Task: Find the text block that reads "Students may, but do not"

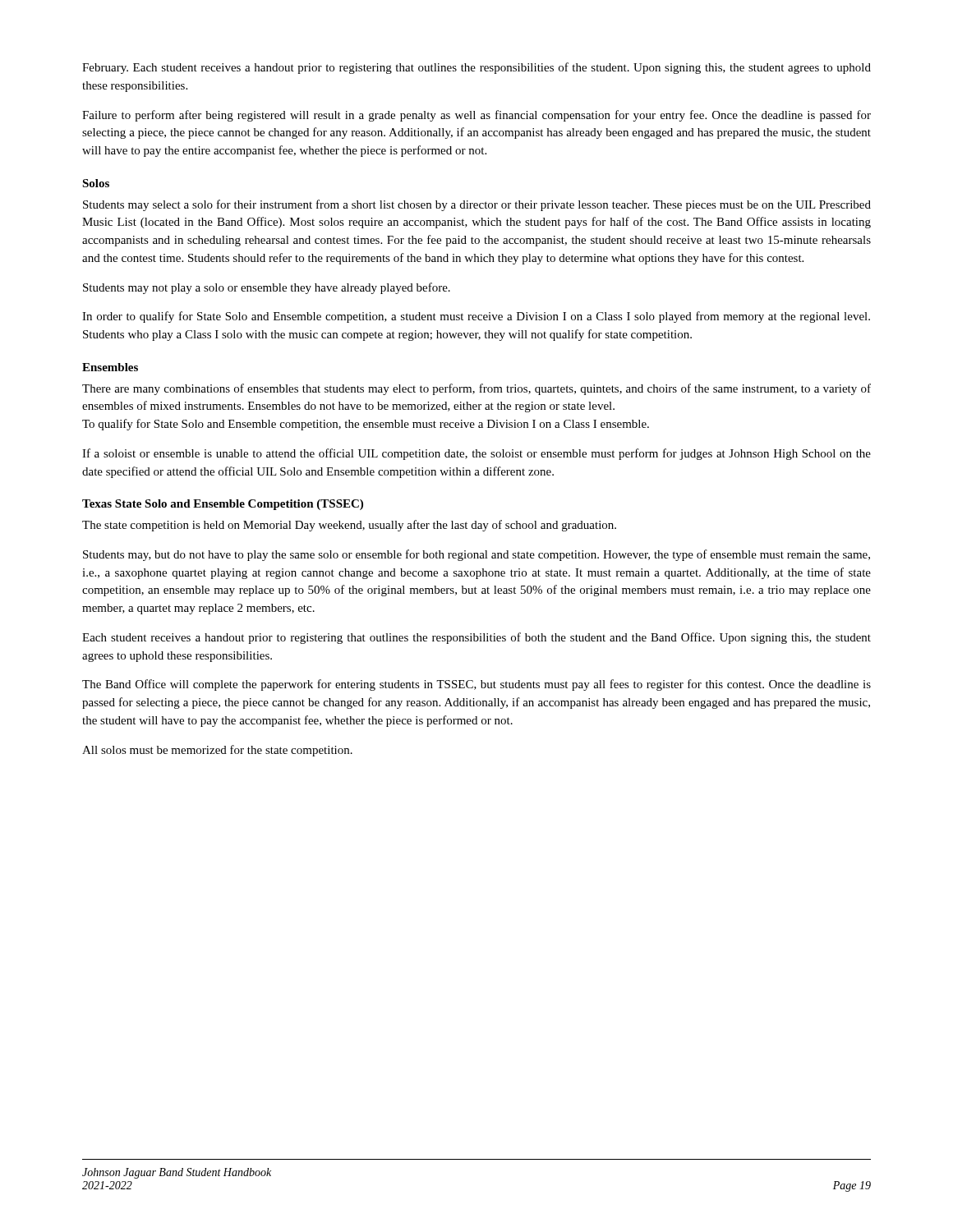Action: pos(476,581)
